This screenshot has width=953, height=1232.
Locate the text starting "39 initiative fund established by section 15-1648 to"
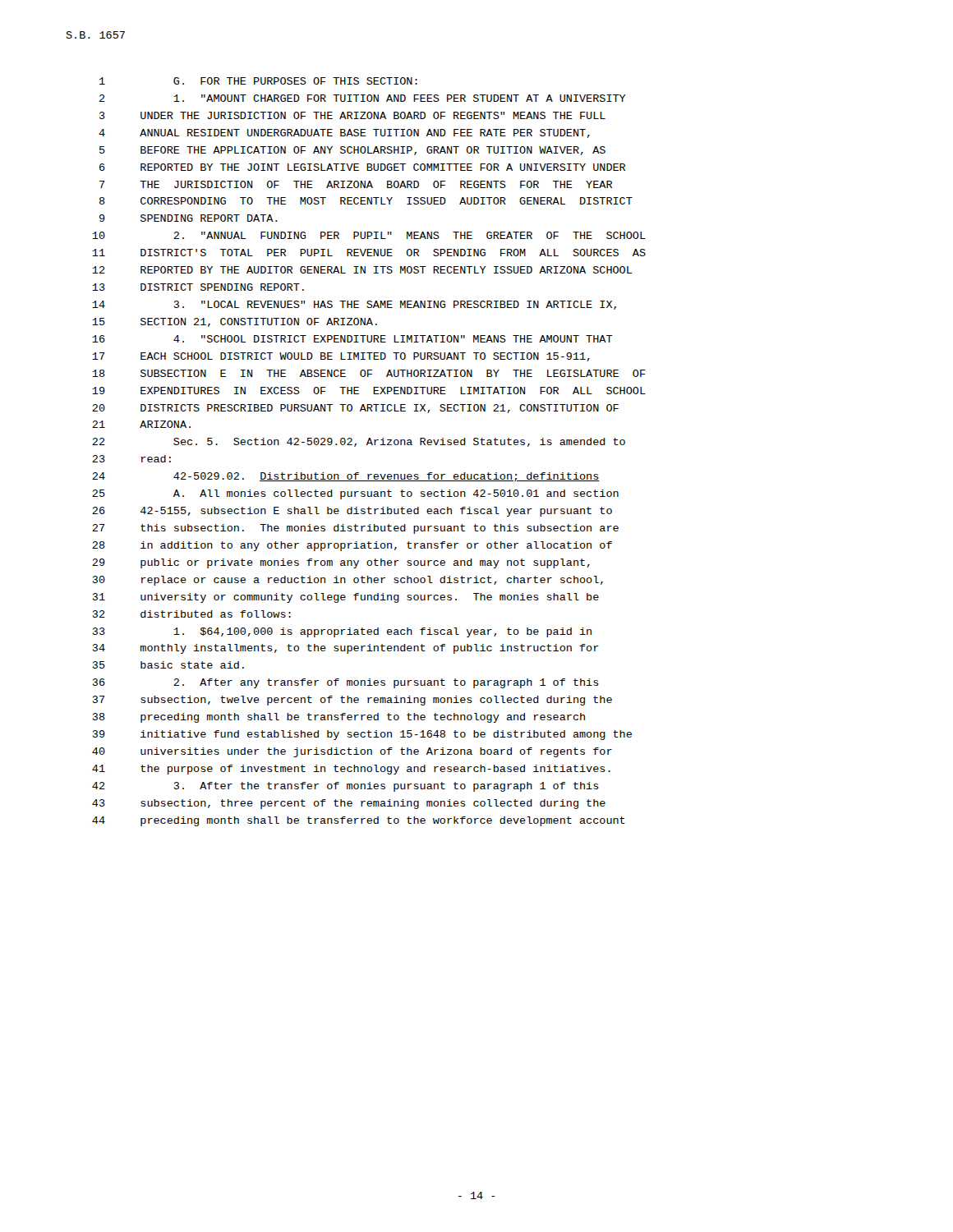coord(349,736)
